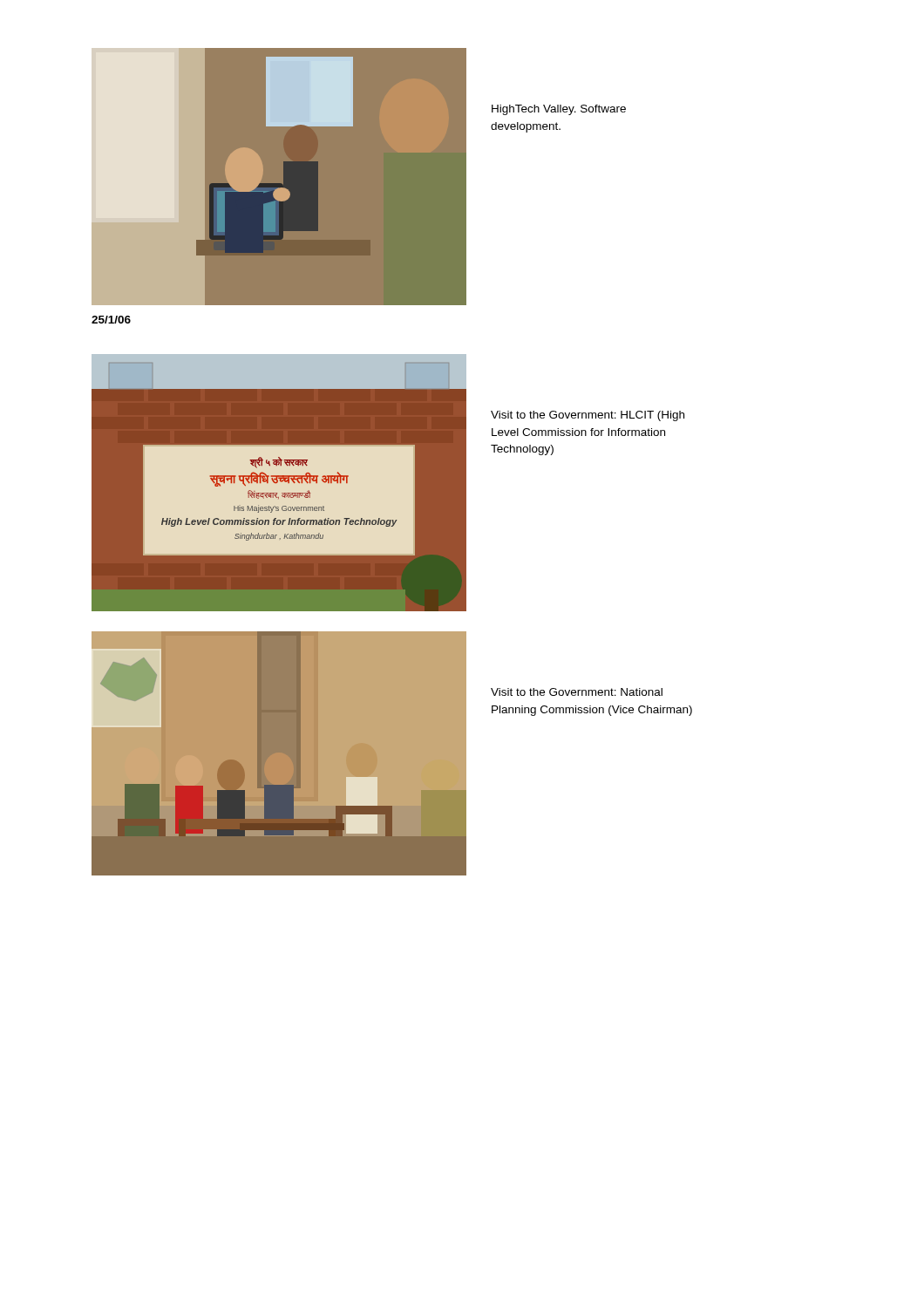Click on the caption containing "HighTech Valley. Software development."

(559, 117)
